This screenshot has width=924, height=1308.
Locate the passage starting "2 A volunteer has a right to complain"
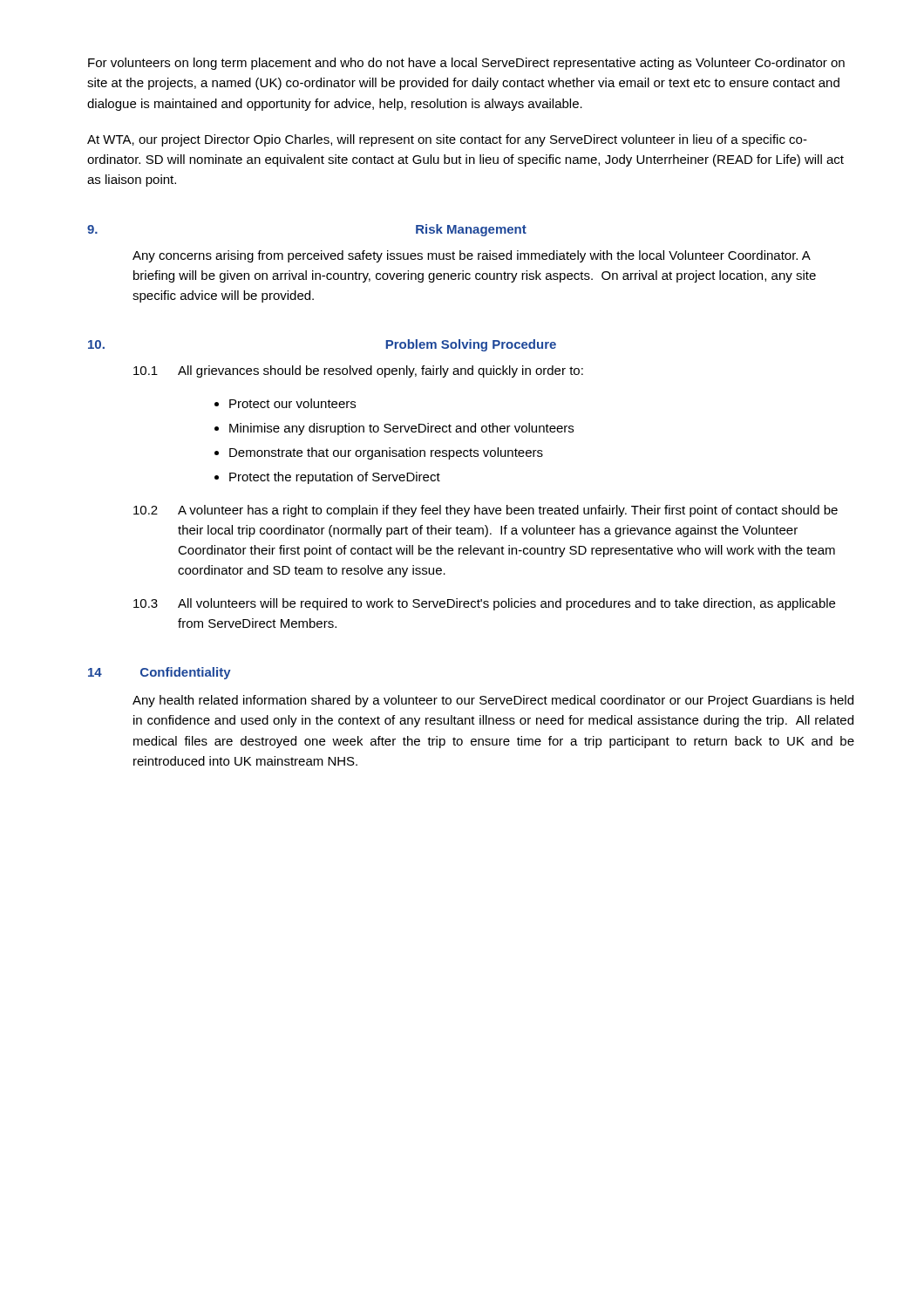(x=493, y=540)
